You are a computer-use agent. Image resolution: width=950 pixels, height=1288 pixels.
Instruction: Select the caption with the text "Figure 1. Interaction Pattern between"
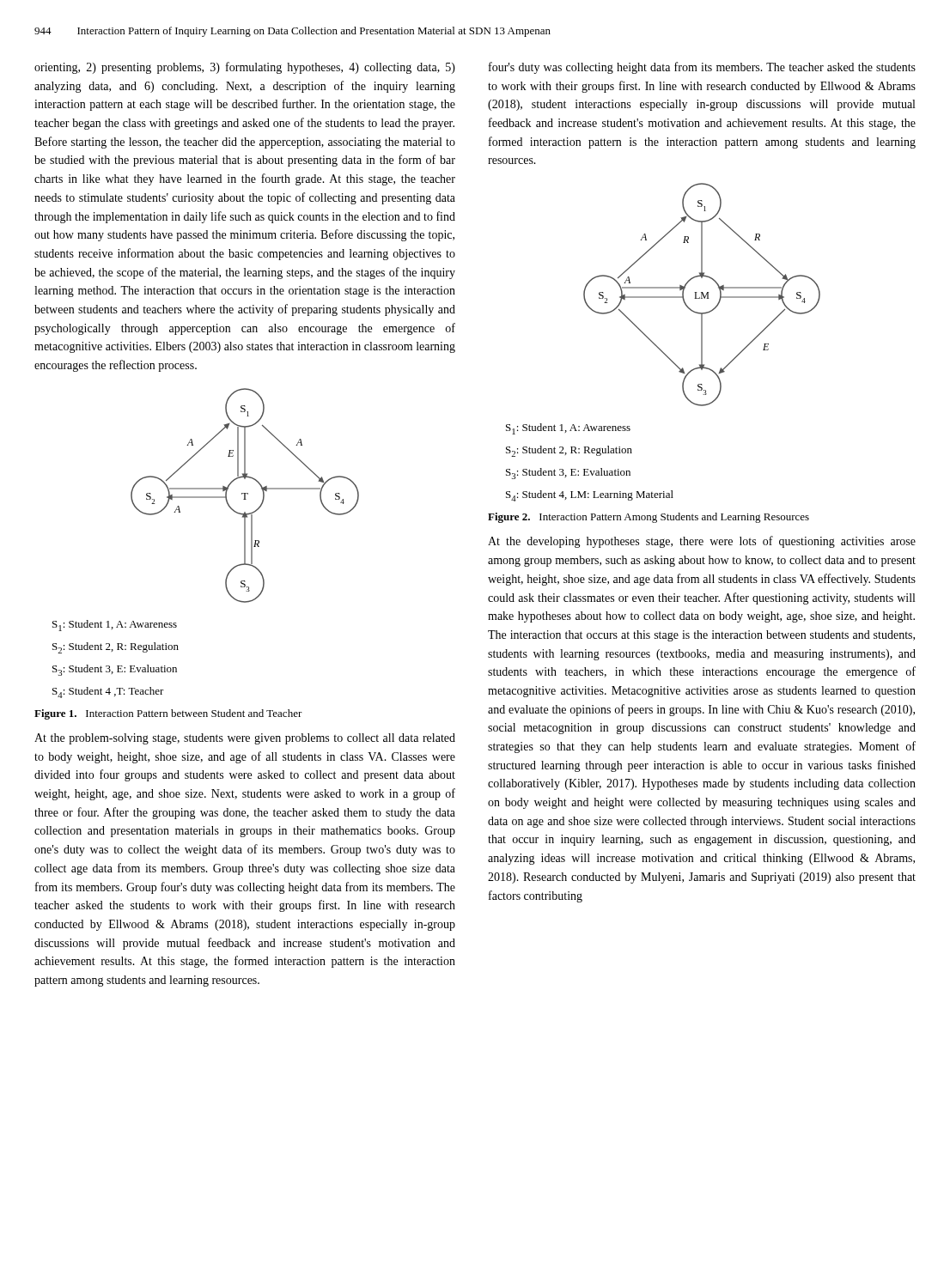pyautogui.click(x=168, y=713)
